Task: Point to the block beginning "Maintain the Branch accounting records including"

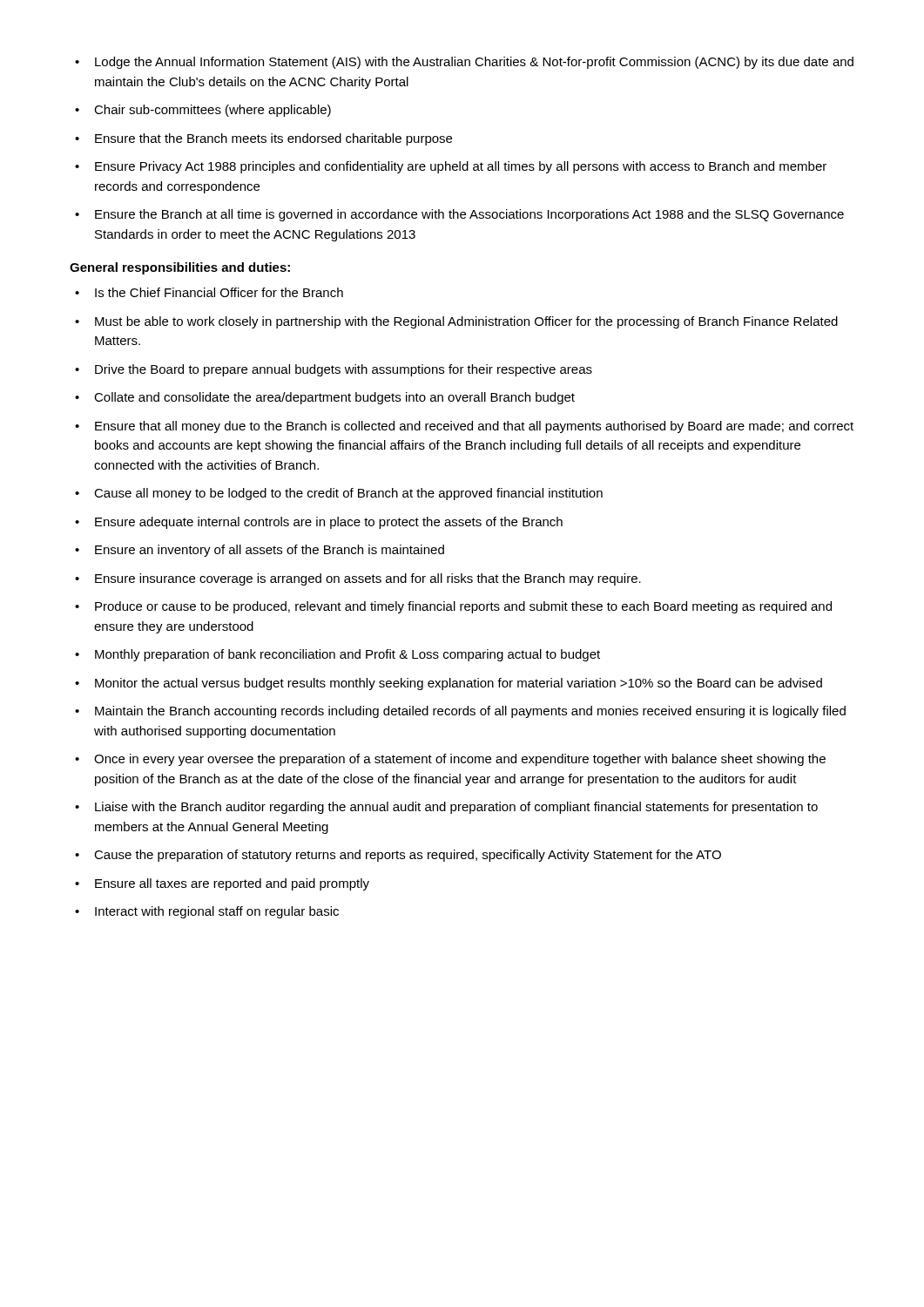Action: (462, 721)
